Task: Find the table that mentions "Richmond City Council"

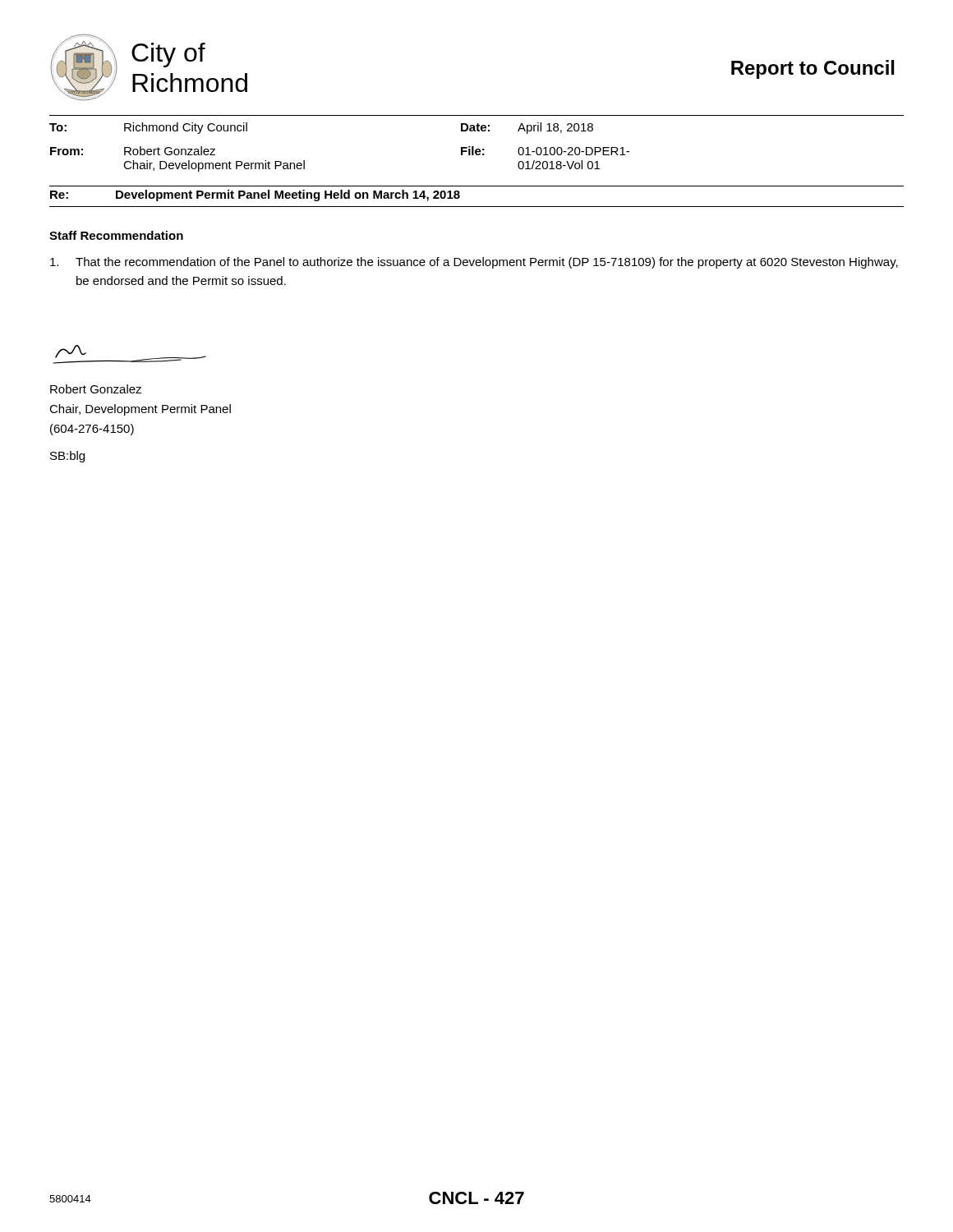Action: [x=476, y=146]
